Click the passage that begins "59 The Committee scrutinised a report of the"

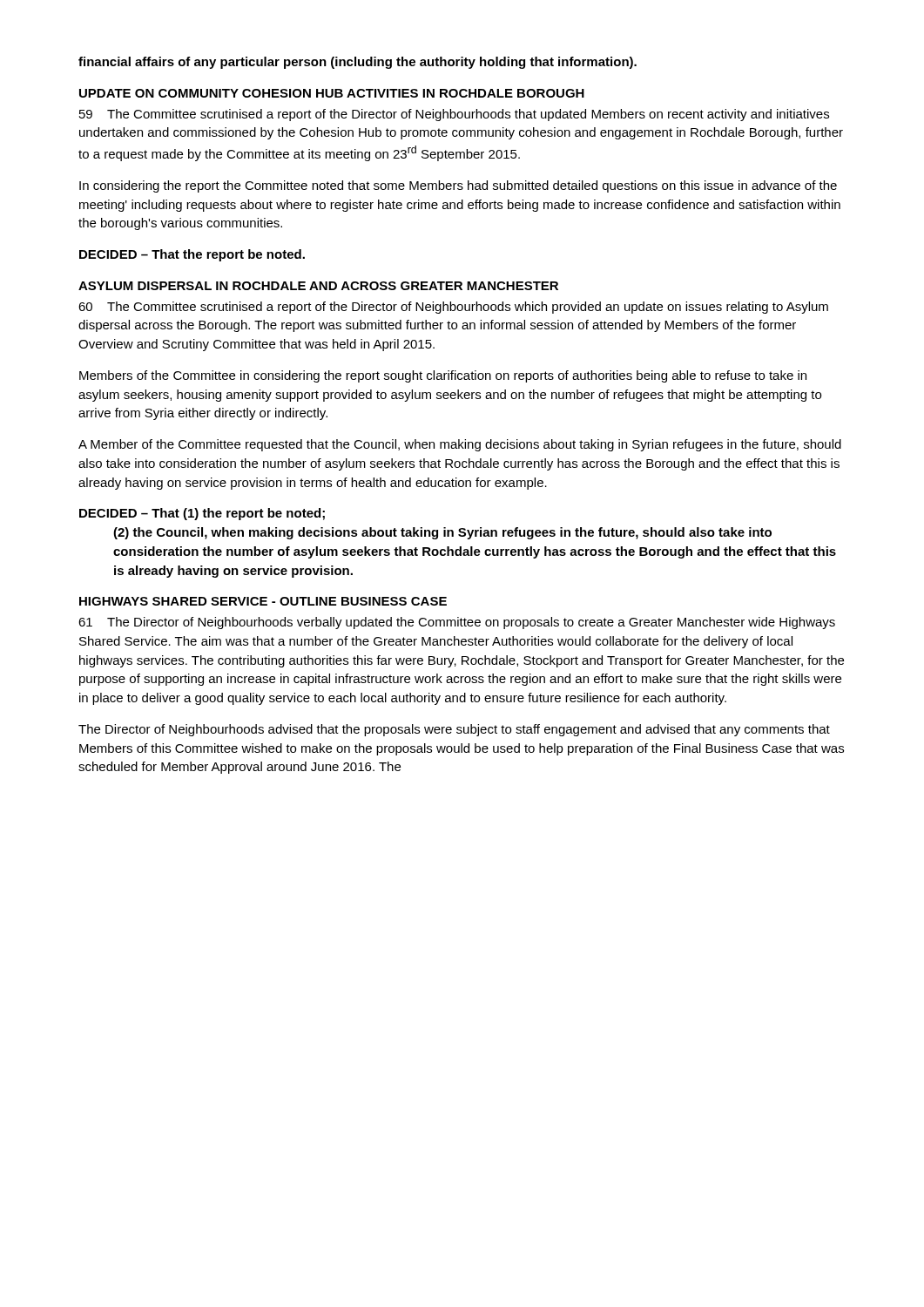tap(462, 134)
